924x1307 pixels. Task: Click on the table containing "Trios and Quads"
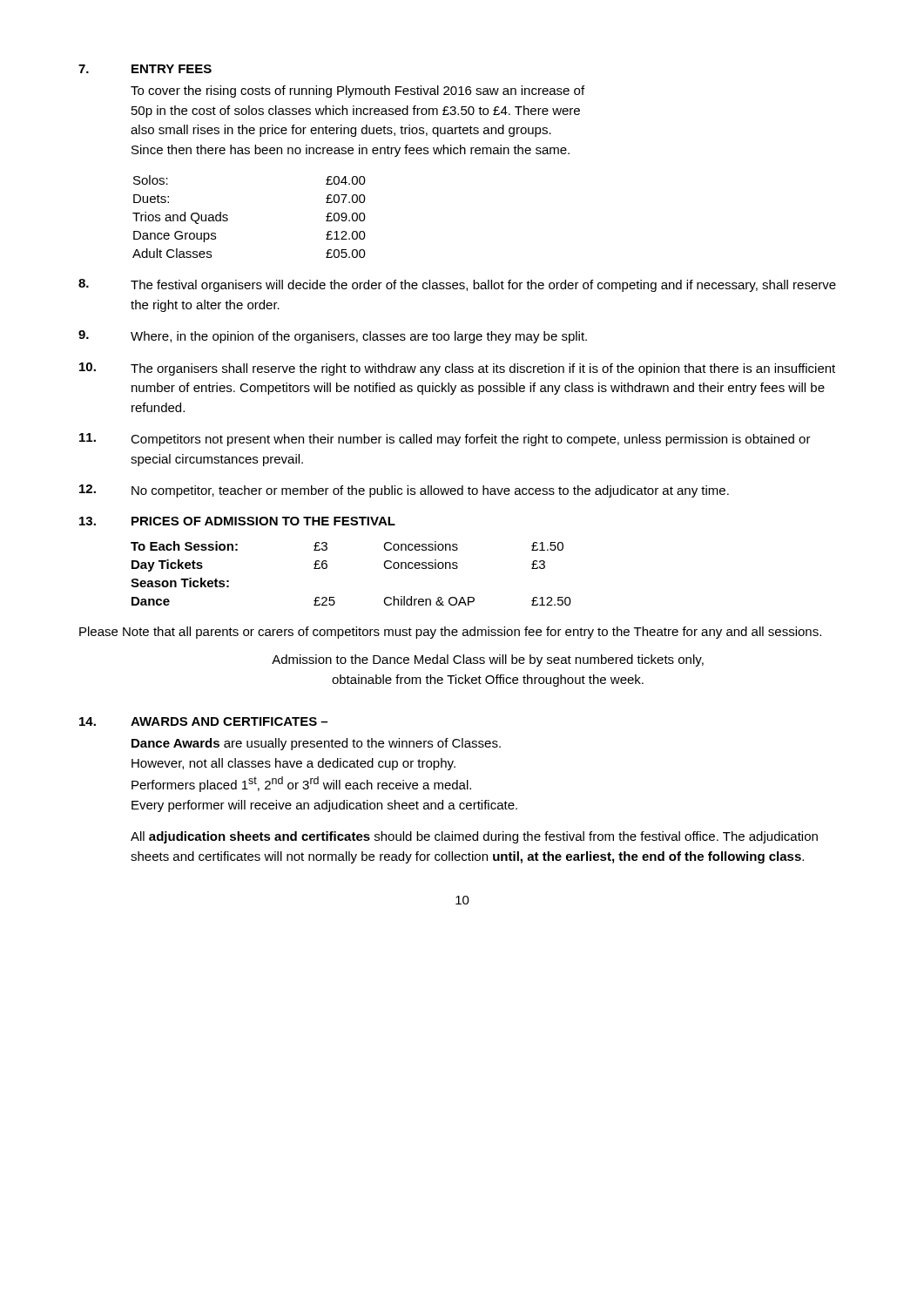point(488,217)
